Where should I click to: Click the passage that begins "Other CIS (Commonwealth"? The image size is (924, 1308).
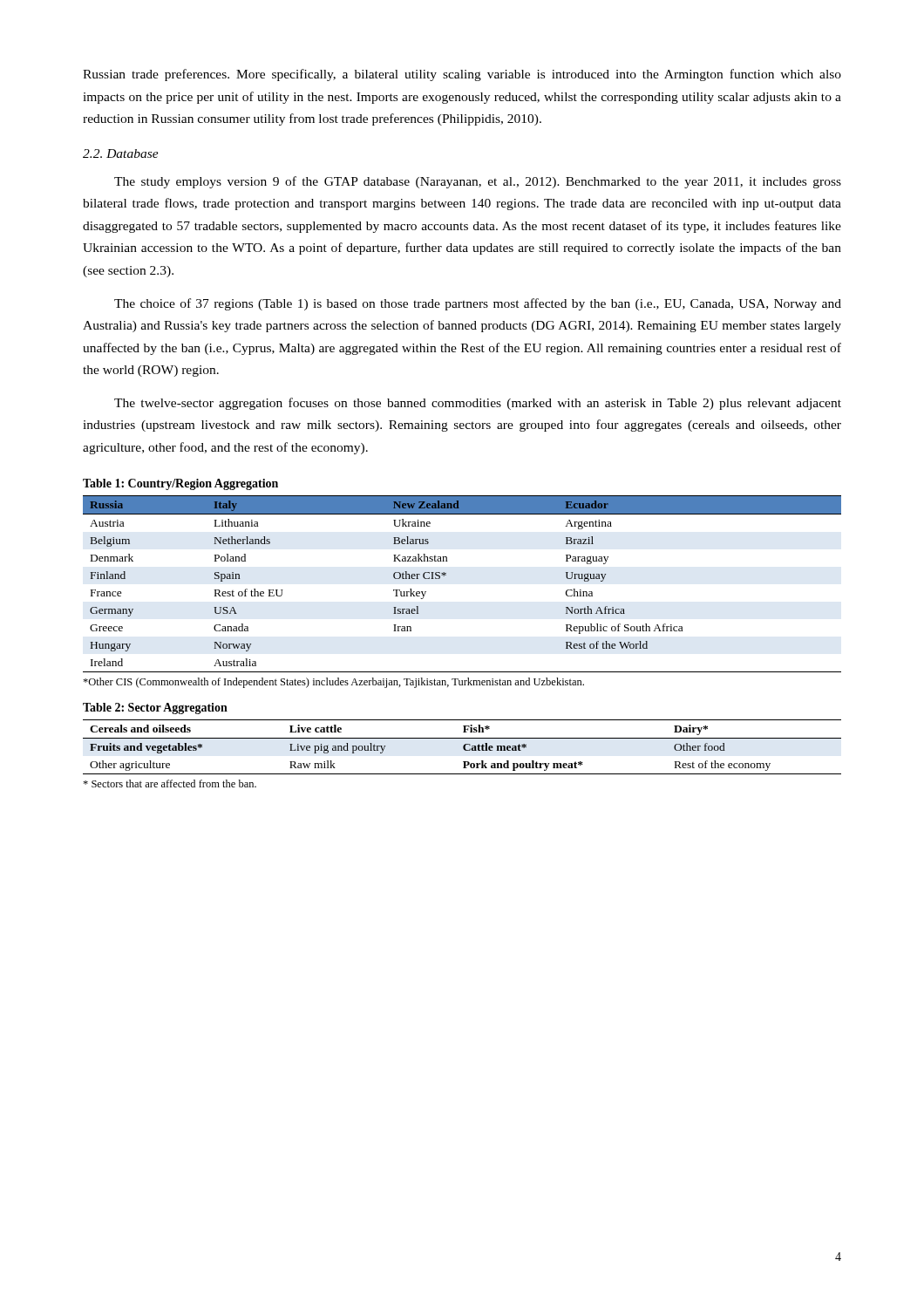(x=334, y=682)
